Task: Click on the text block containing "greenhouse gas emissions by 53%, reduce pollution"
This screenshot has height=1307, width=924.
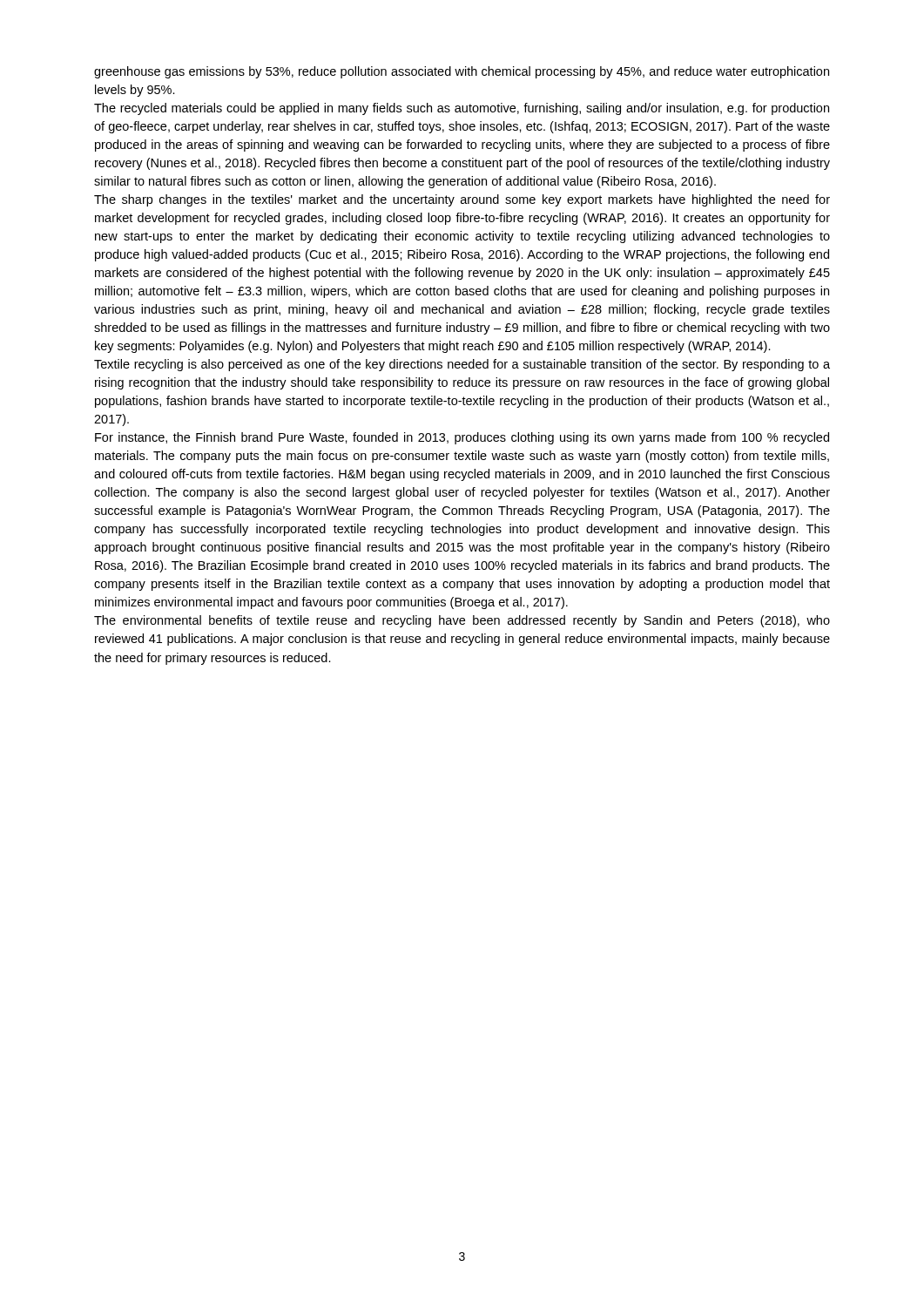Action: pos(462,365)
